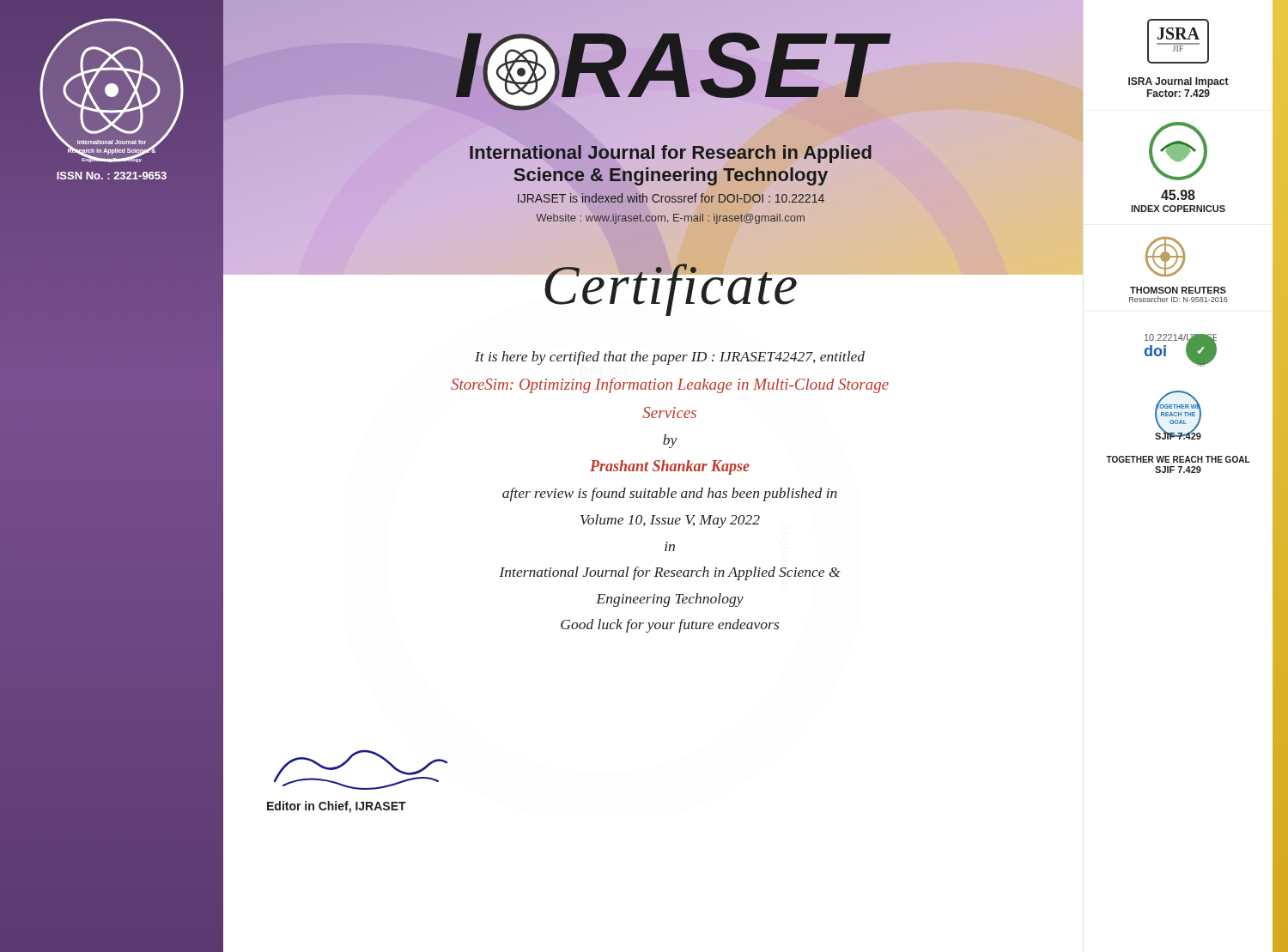Image resolution: width=1288 pixels, height=952 pixels.
Task: Locate the block starting "IJRASET is indexed with Crossref for DOI-DOI"
Action: point(671,198)
